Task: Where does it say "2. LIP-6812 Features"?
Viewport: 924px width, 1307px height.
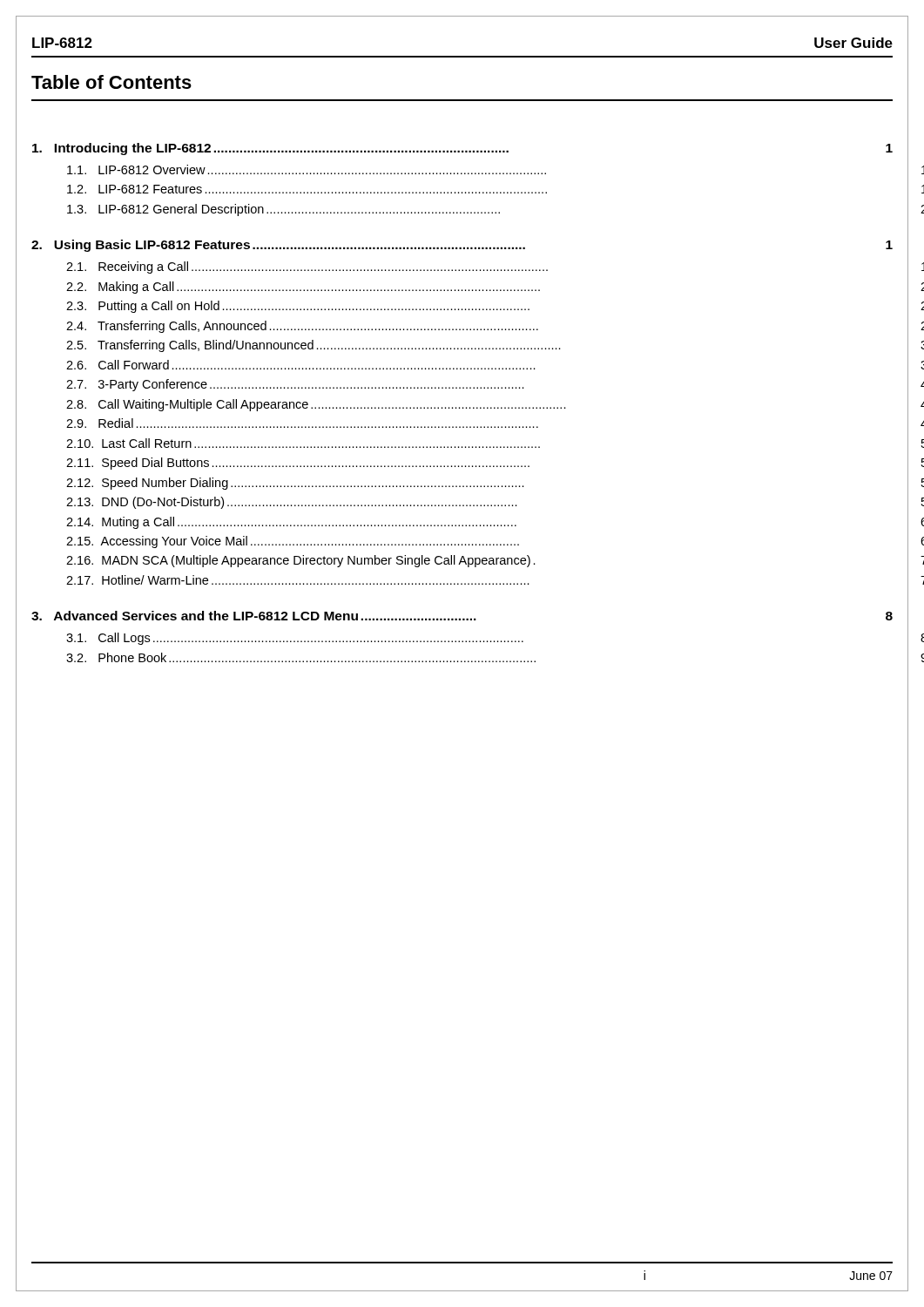Action: tap(495, 190)
